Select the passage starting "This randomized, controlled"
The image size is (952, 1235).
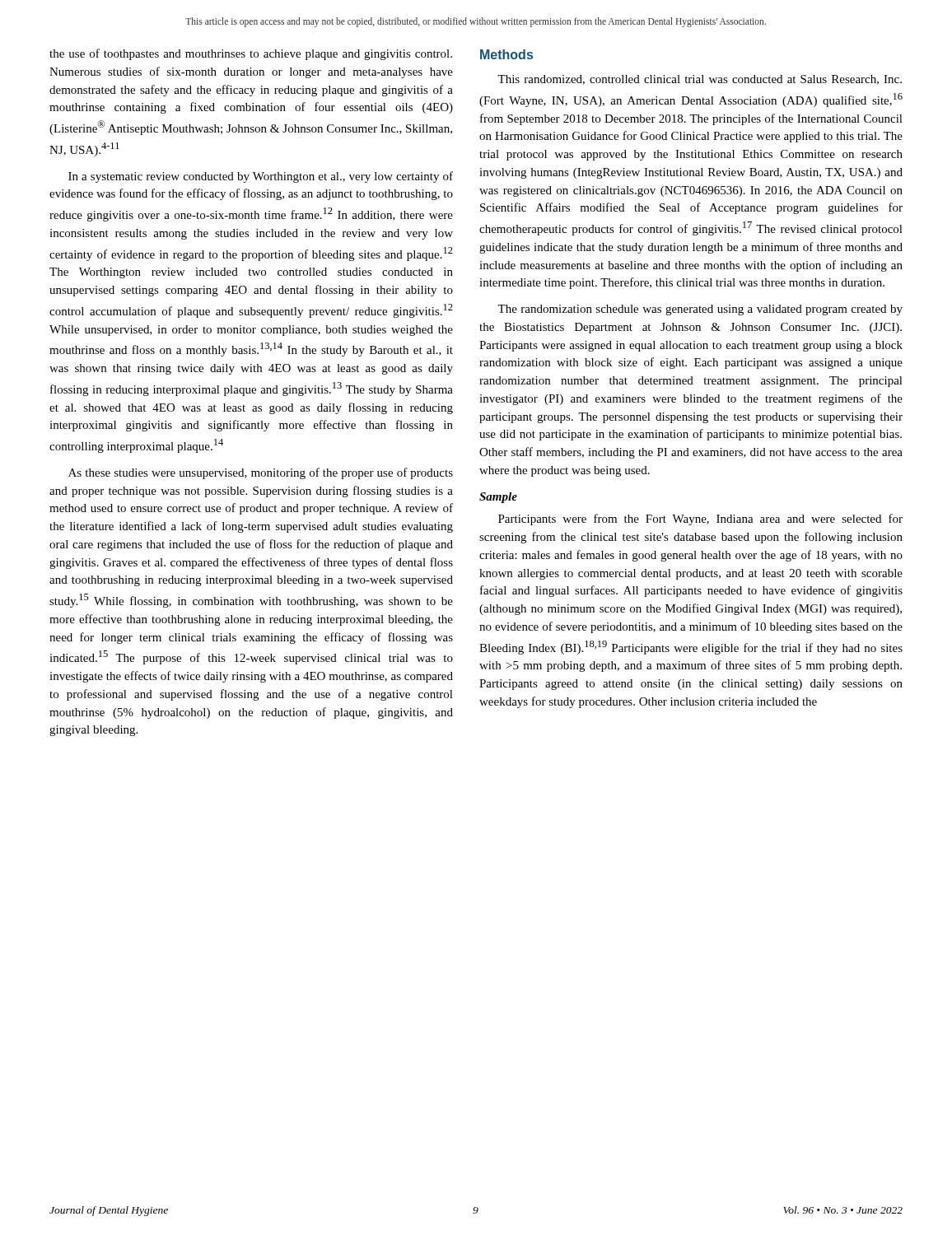(691, 182)
